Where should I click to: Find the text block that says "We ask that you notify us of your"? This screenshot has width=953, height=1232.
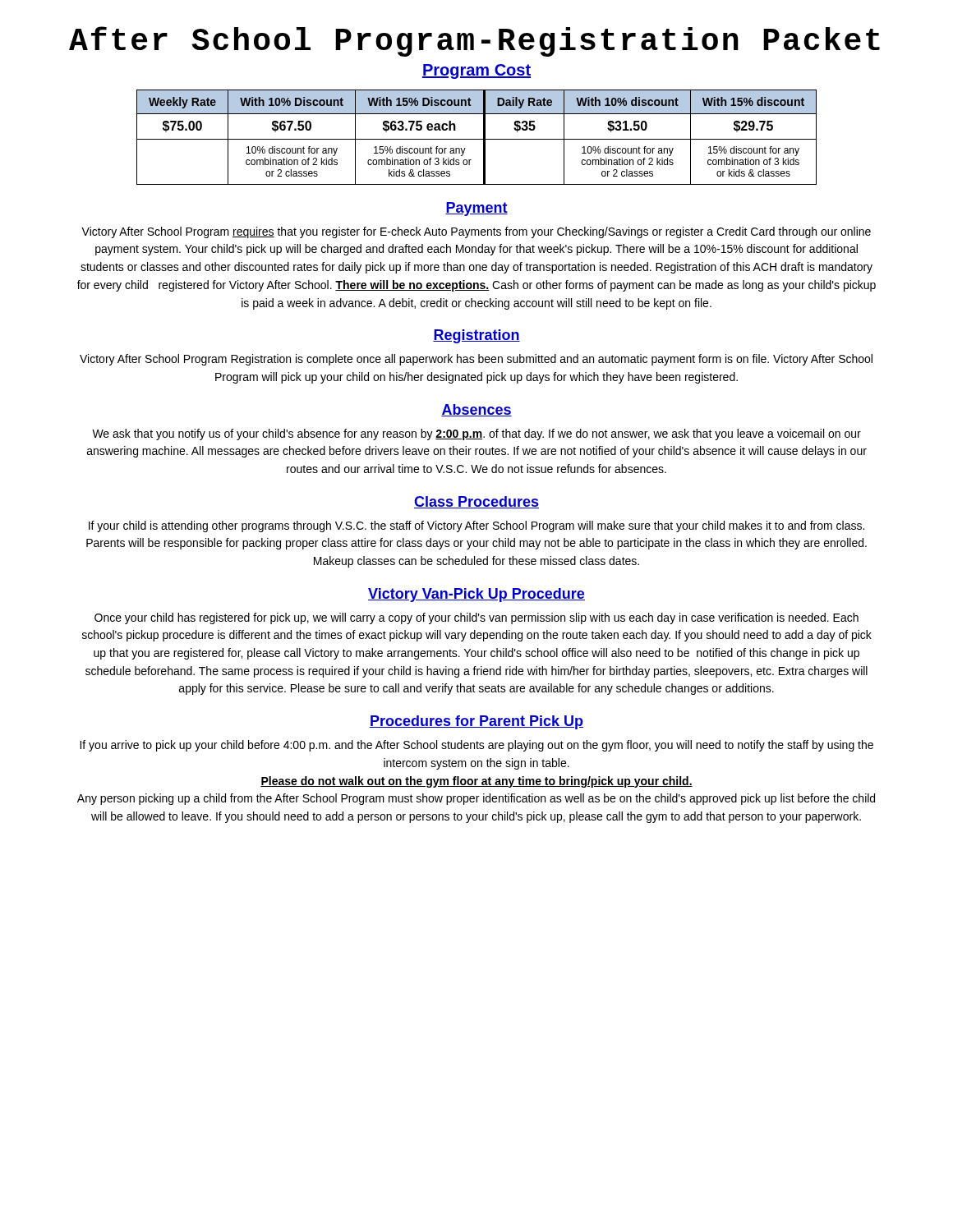476,451
